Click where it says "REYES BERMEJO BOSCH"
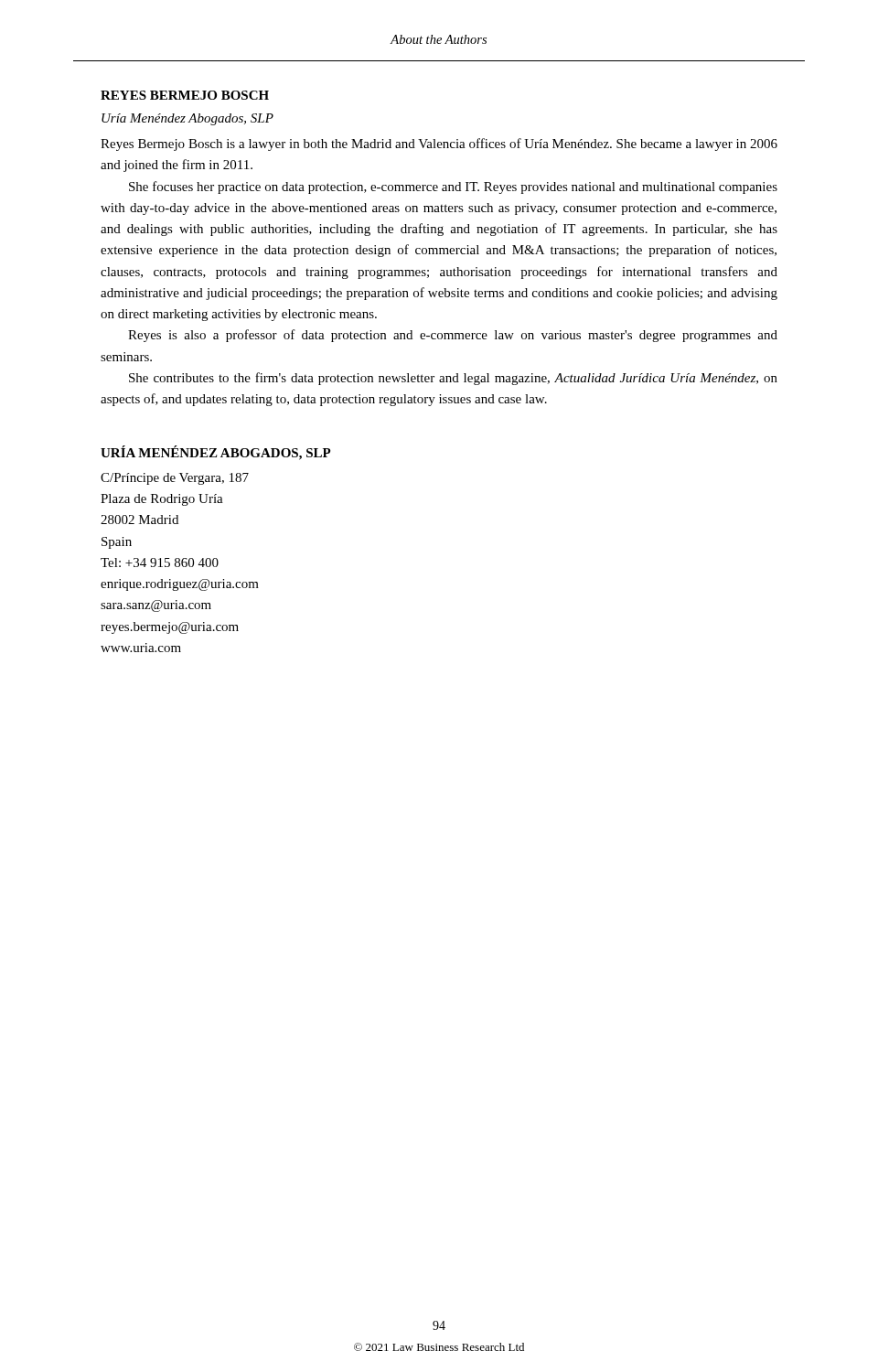 click(x=185, y=95)
